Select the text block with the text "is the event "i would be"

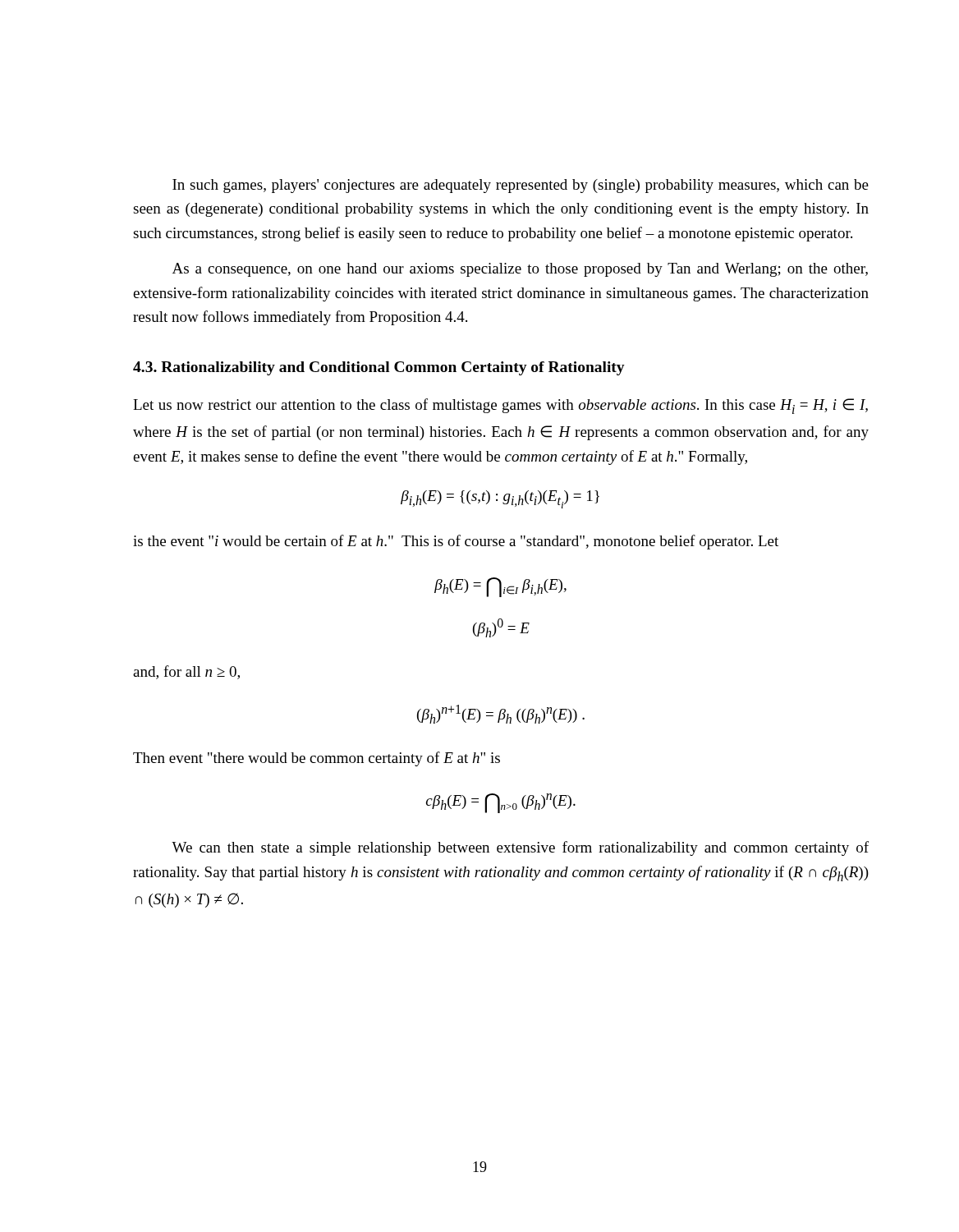coord(501,541)
